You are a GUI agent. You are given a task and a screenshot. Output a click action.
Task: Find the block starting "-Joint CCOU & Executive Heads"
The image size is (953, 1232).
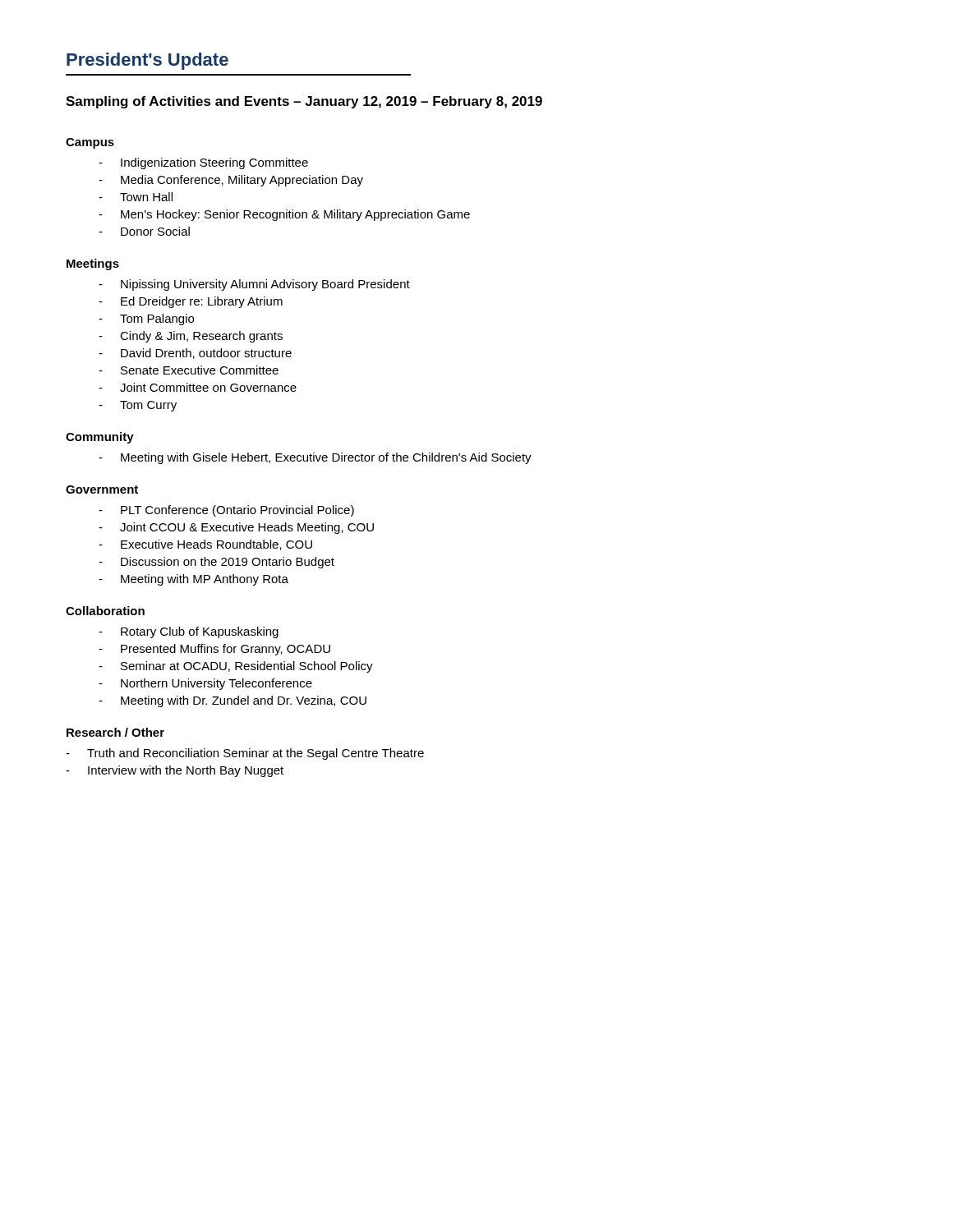pos(236,528)
